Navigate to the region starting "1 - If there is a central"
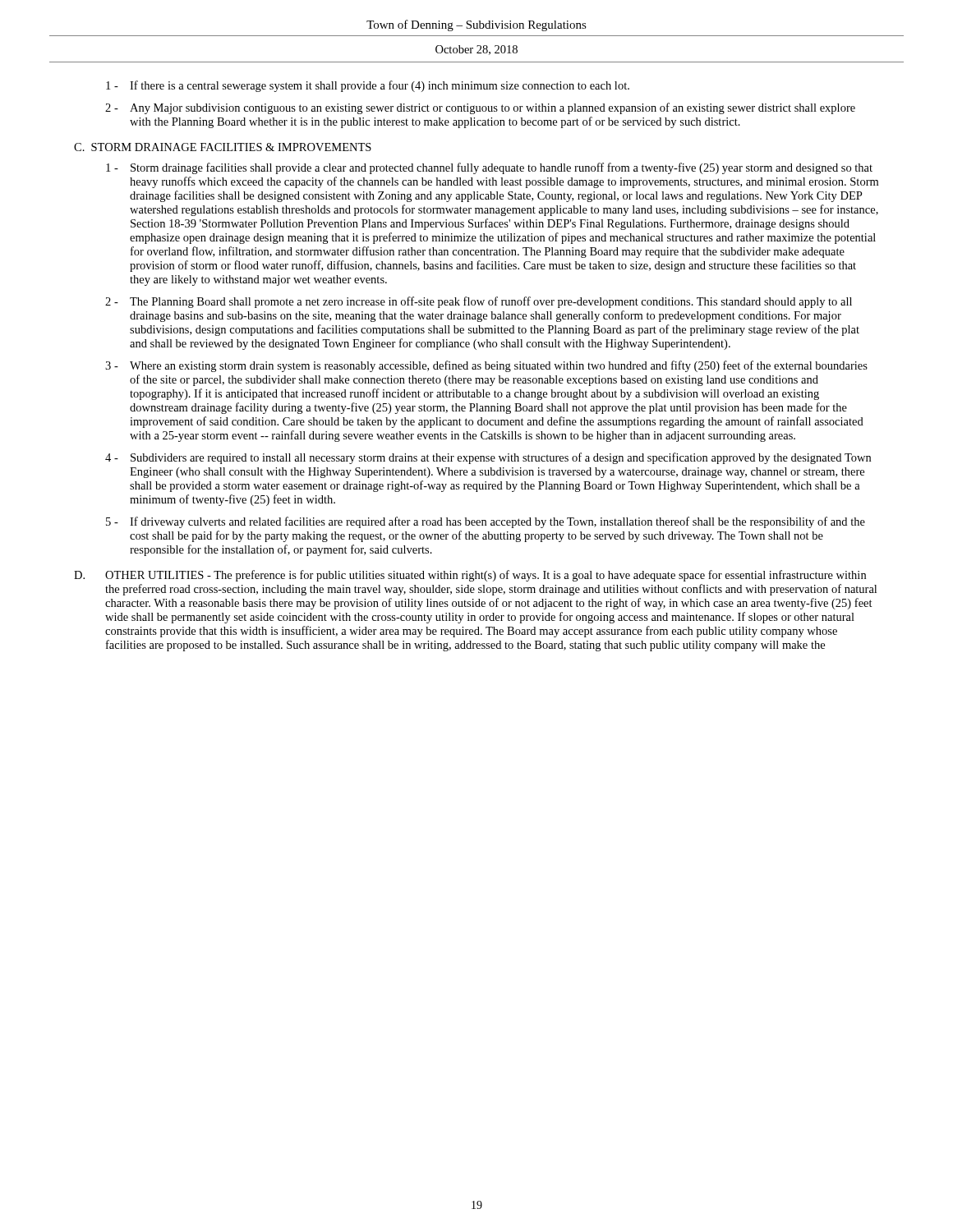Viewport: 953px width, 1232px height. 492,86
